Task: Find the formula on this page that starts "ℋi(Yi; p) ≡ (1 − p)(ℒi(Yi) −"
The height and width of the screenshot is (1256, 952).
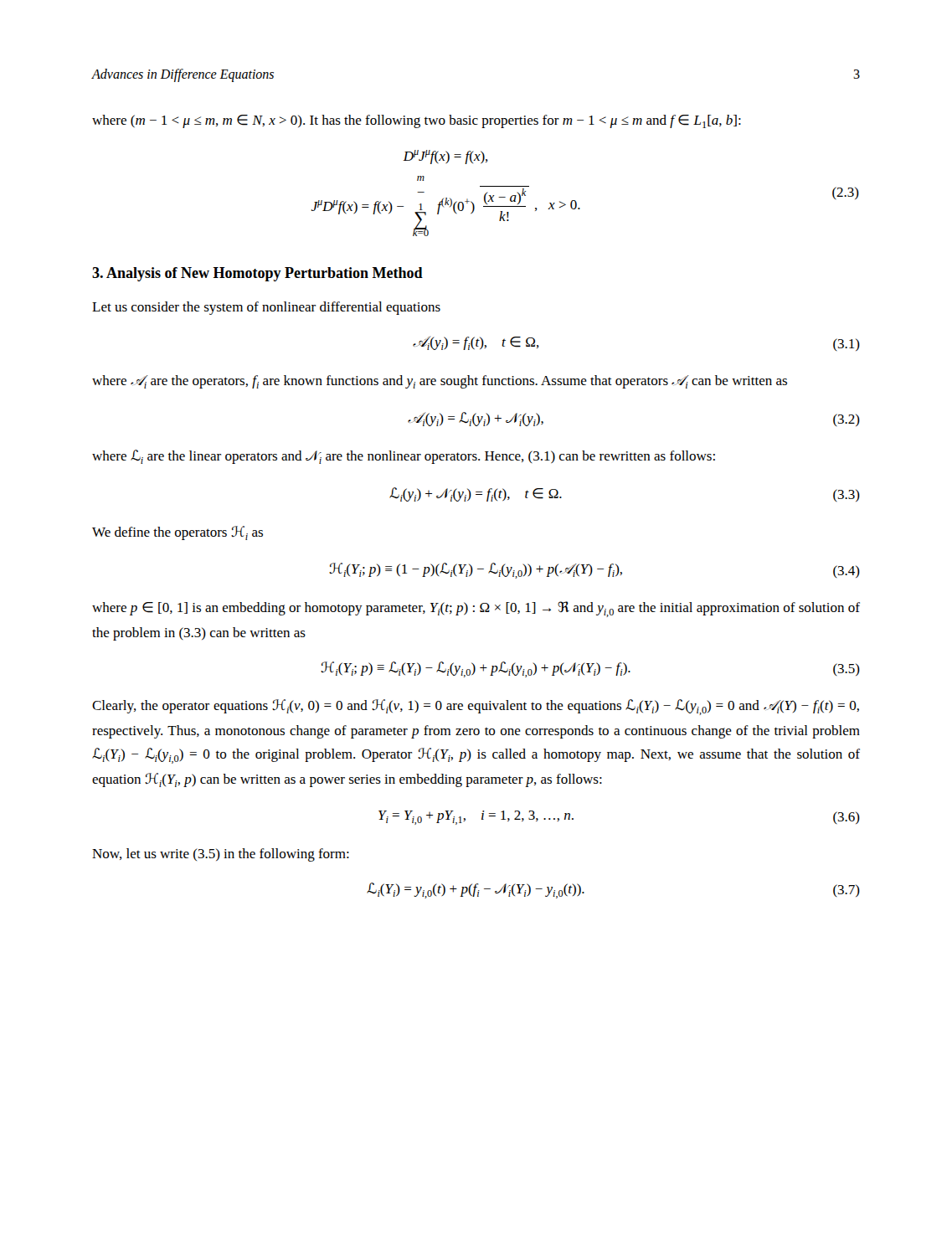Action: [594, 571]
